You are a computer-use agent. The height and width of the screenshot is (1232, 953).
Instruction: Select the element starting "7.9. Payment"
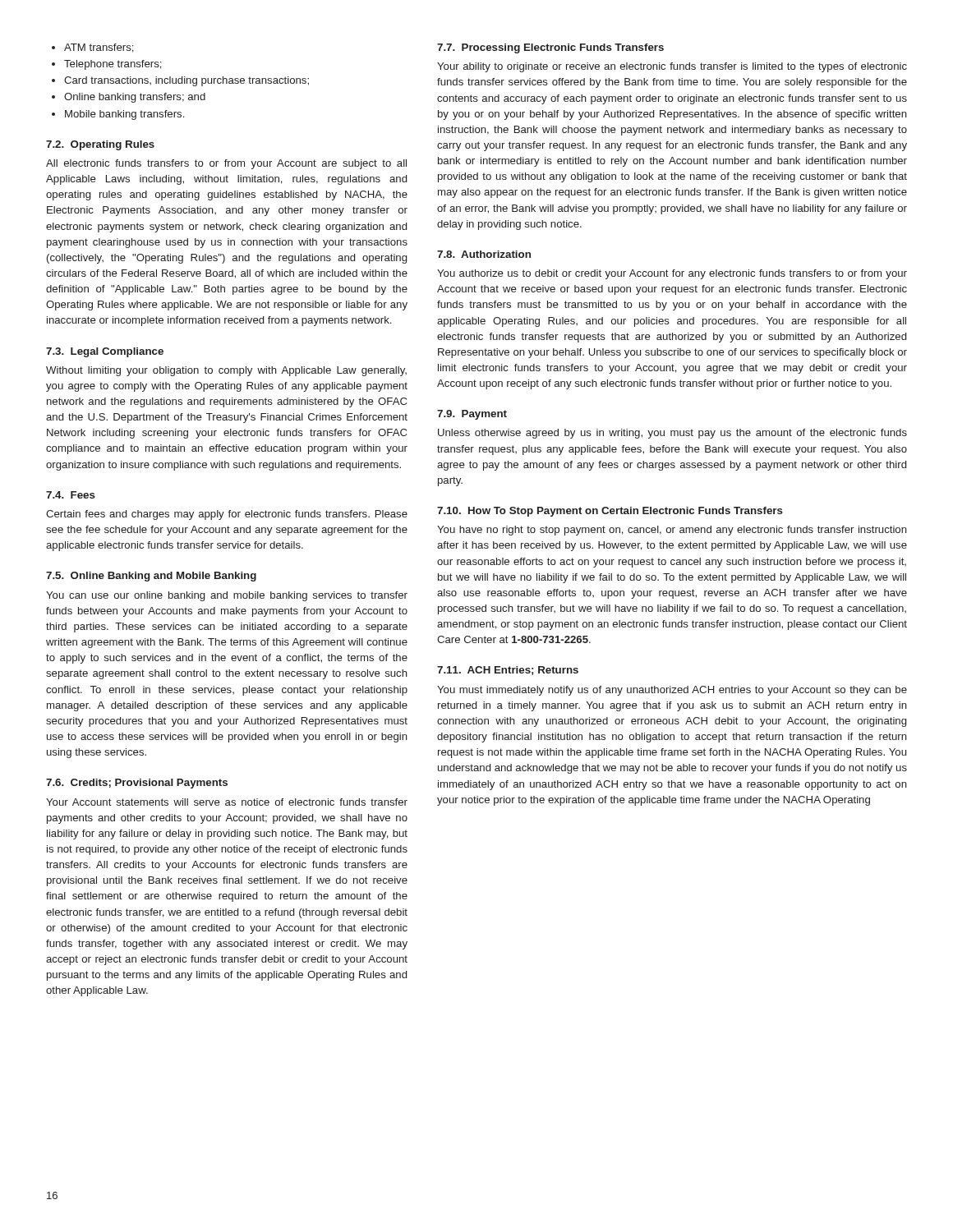(x=472, y=414)
